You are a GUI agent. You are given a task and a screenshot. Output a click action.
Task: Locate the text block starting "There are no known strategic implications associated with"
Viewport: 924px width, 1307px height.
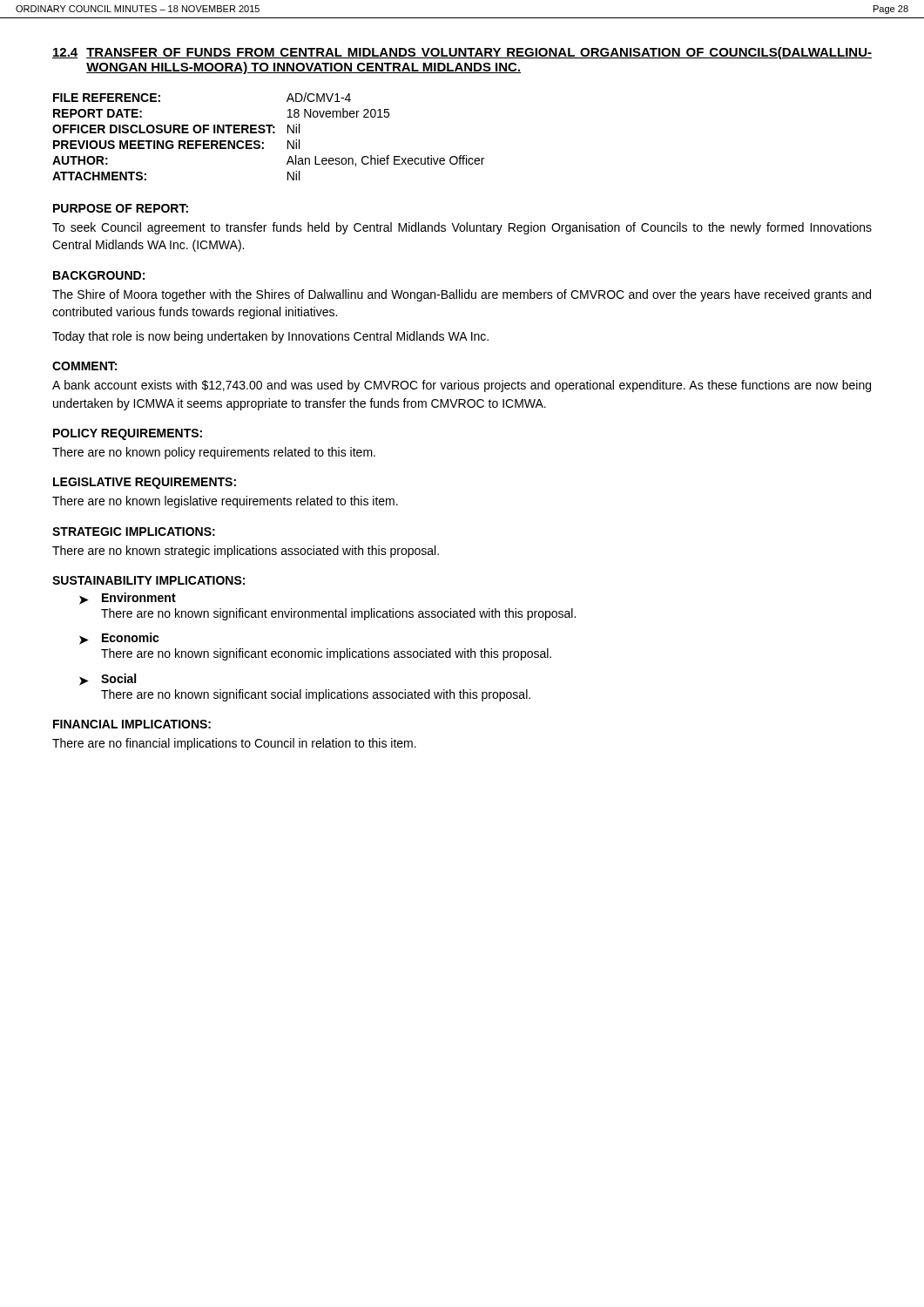click(246, 550)
